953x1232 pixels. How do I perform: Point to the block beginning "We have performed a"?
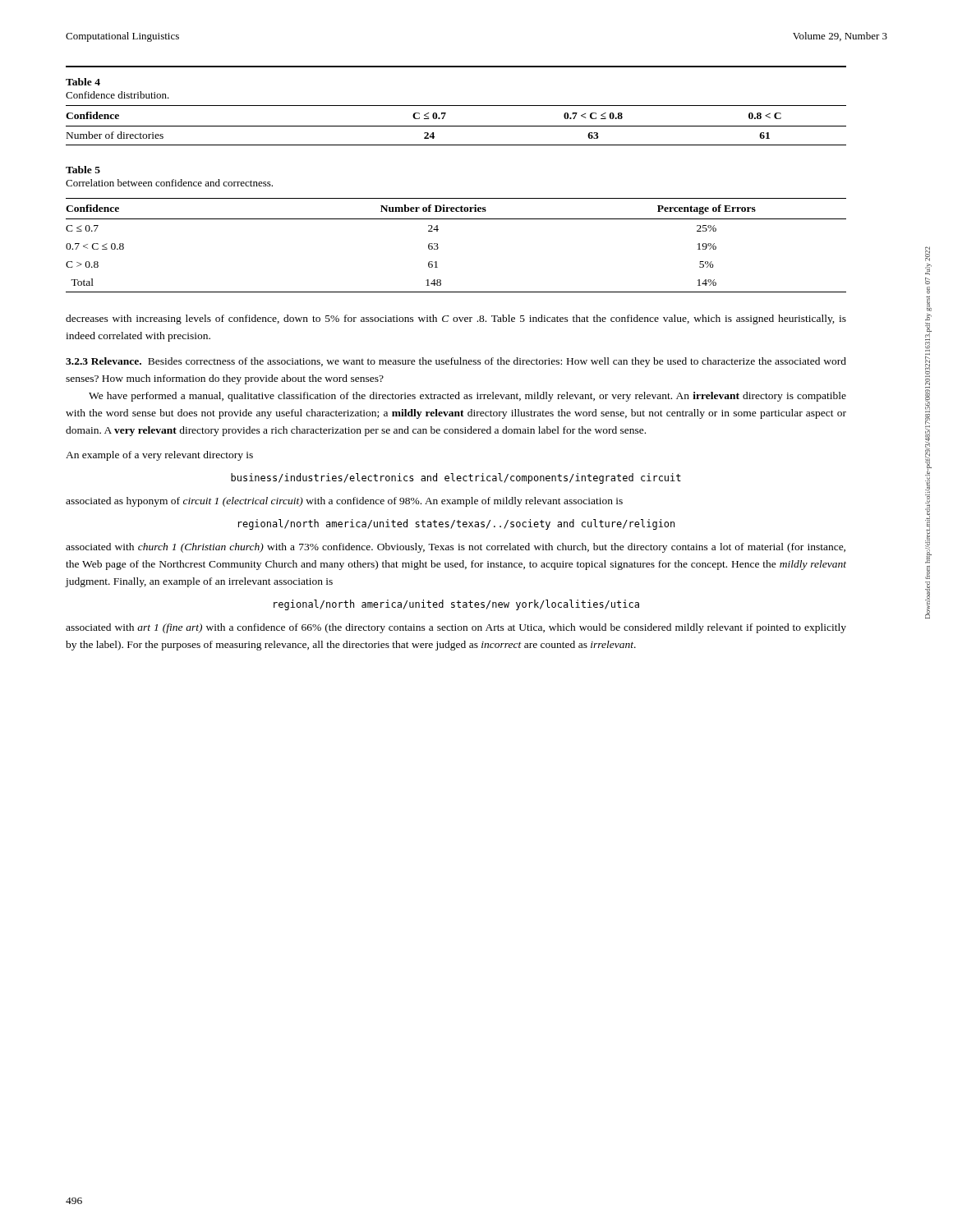(x=456, y=412)
